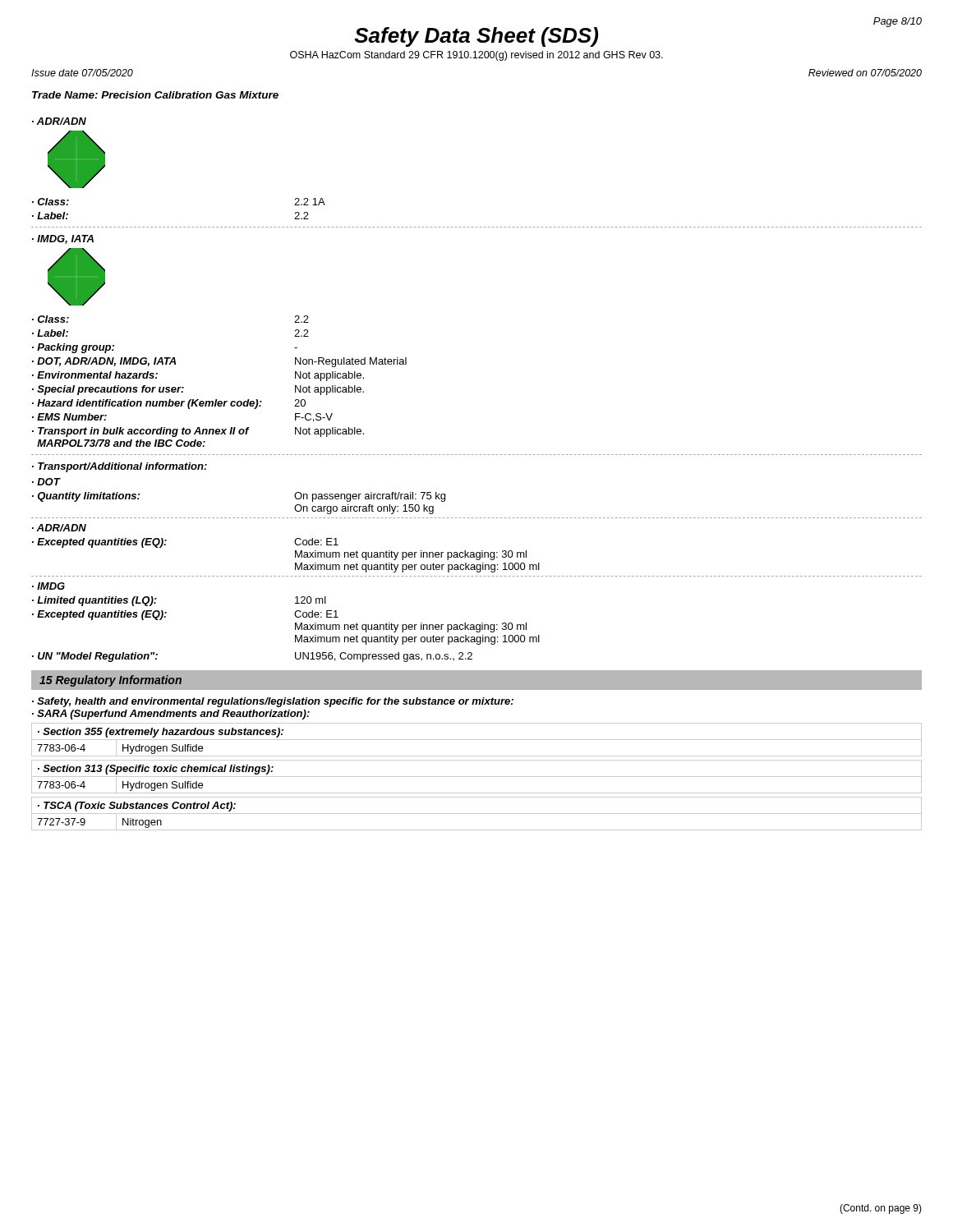Navigate to the text block starting "Trade Name: Precision"
The image size is (953, 1232).
155,95
